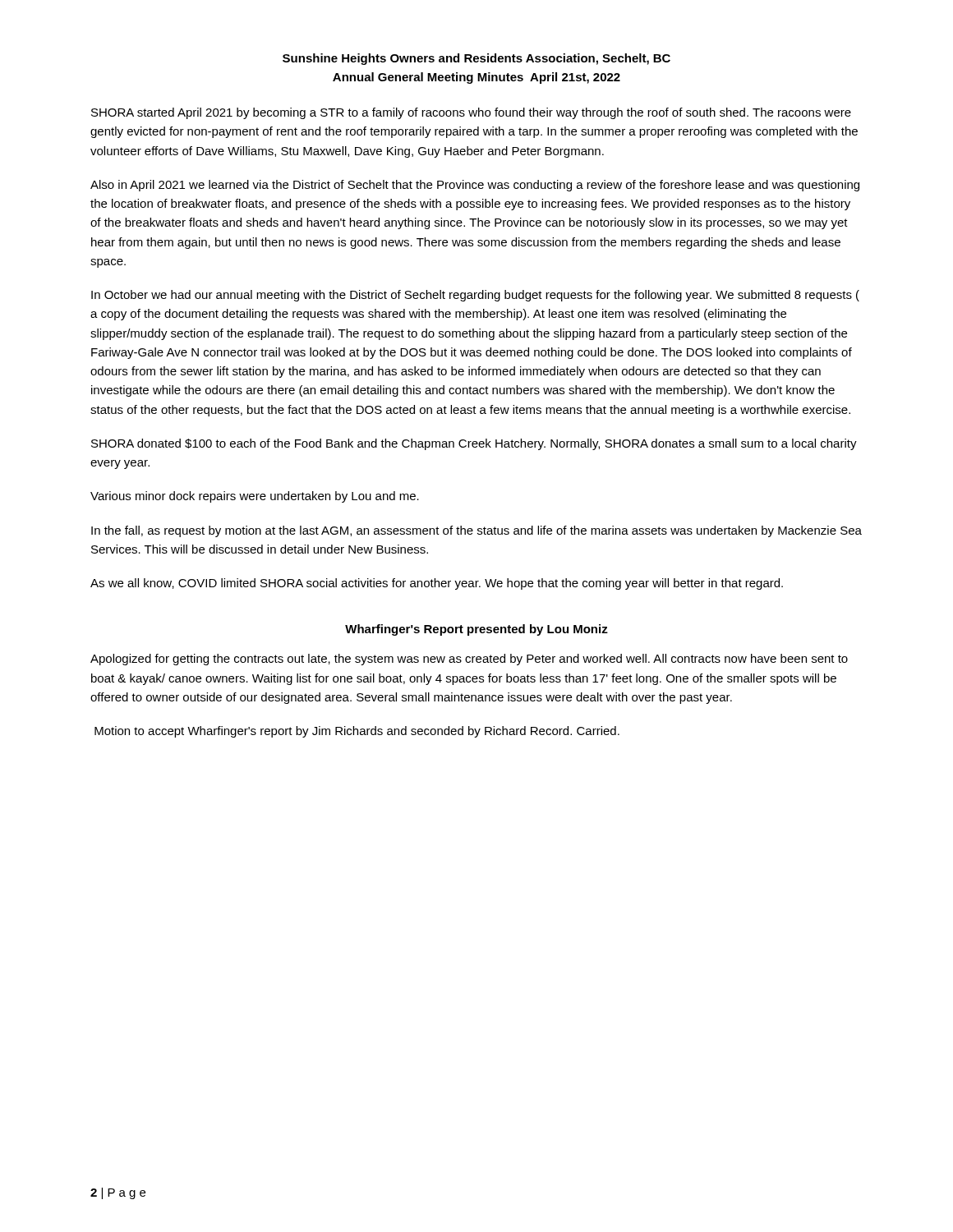The height and width of the screenshot is (1232, 953).
Task: Point to the text block starting "Wharfinger's Report presented"
Action: [x=476, y=629]
